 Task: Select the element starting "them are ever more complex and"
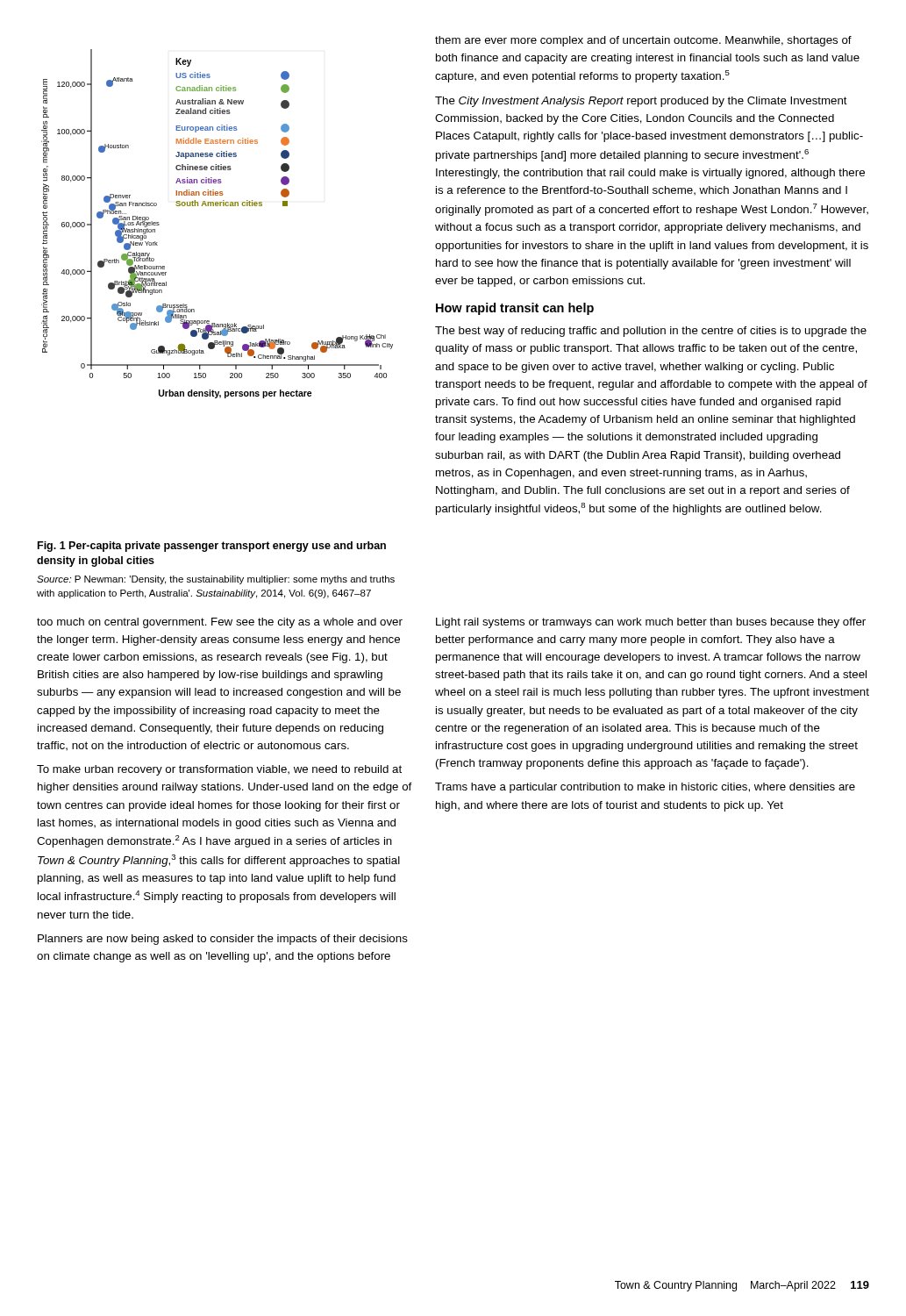652,161
